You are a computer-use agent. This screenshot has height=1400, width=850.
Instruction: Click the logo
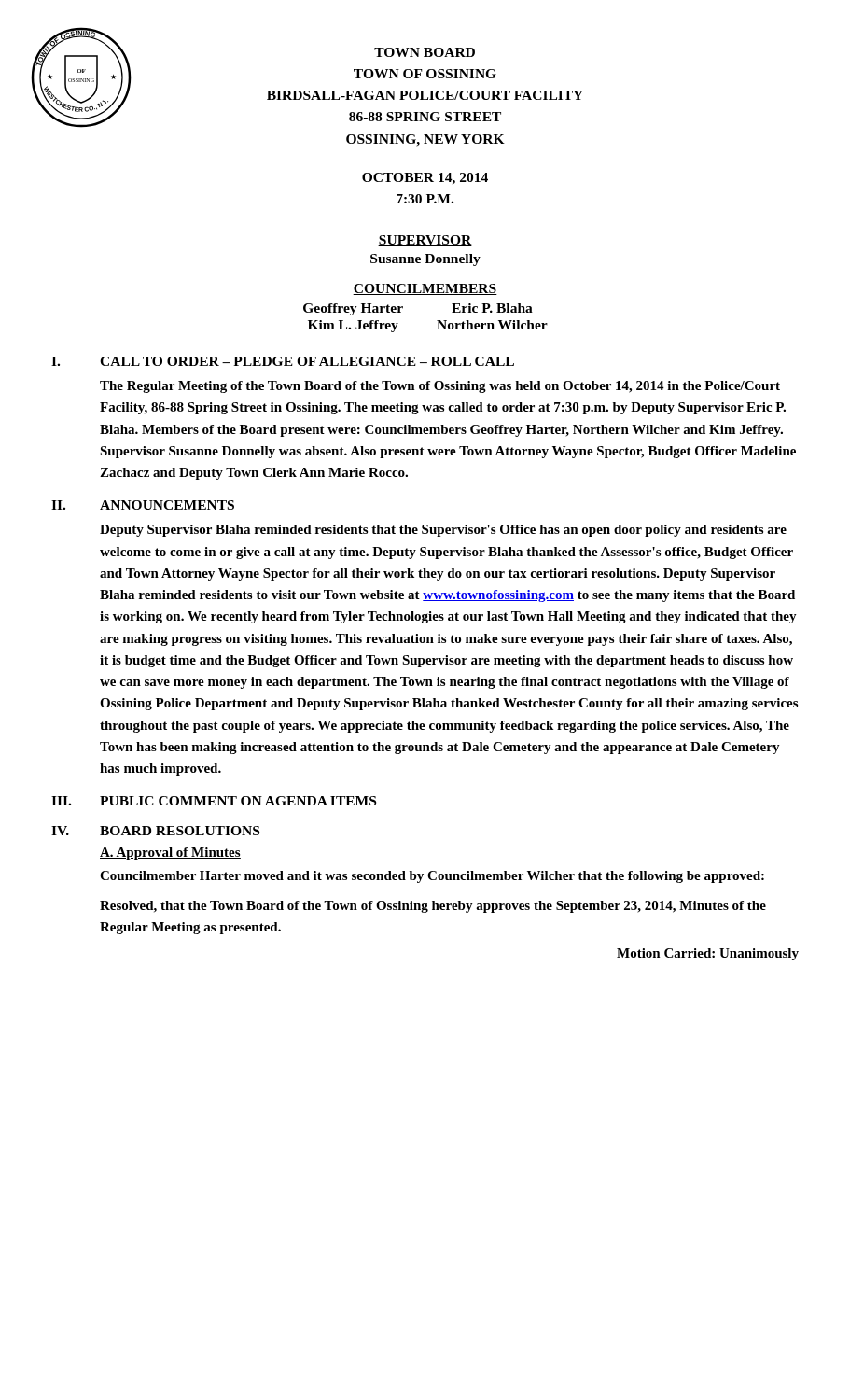[x=81, y=77]
